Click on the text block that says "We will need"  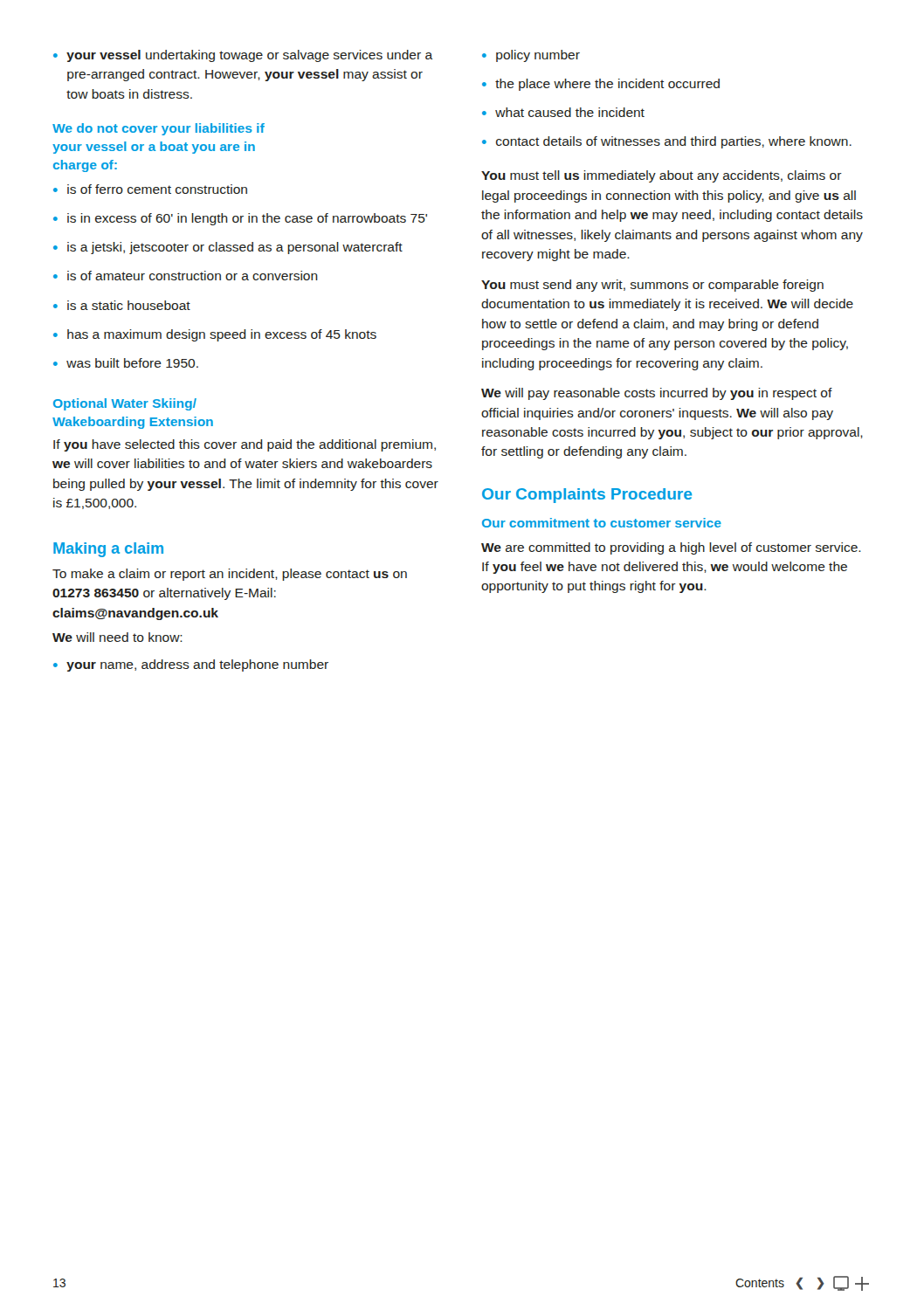coord(118,637)
